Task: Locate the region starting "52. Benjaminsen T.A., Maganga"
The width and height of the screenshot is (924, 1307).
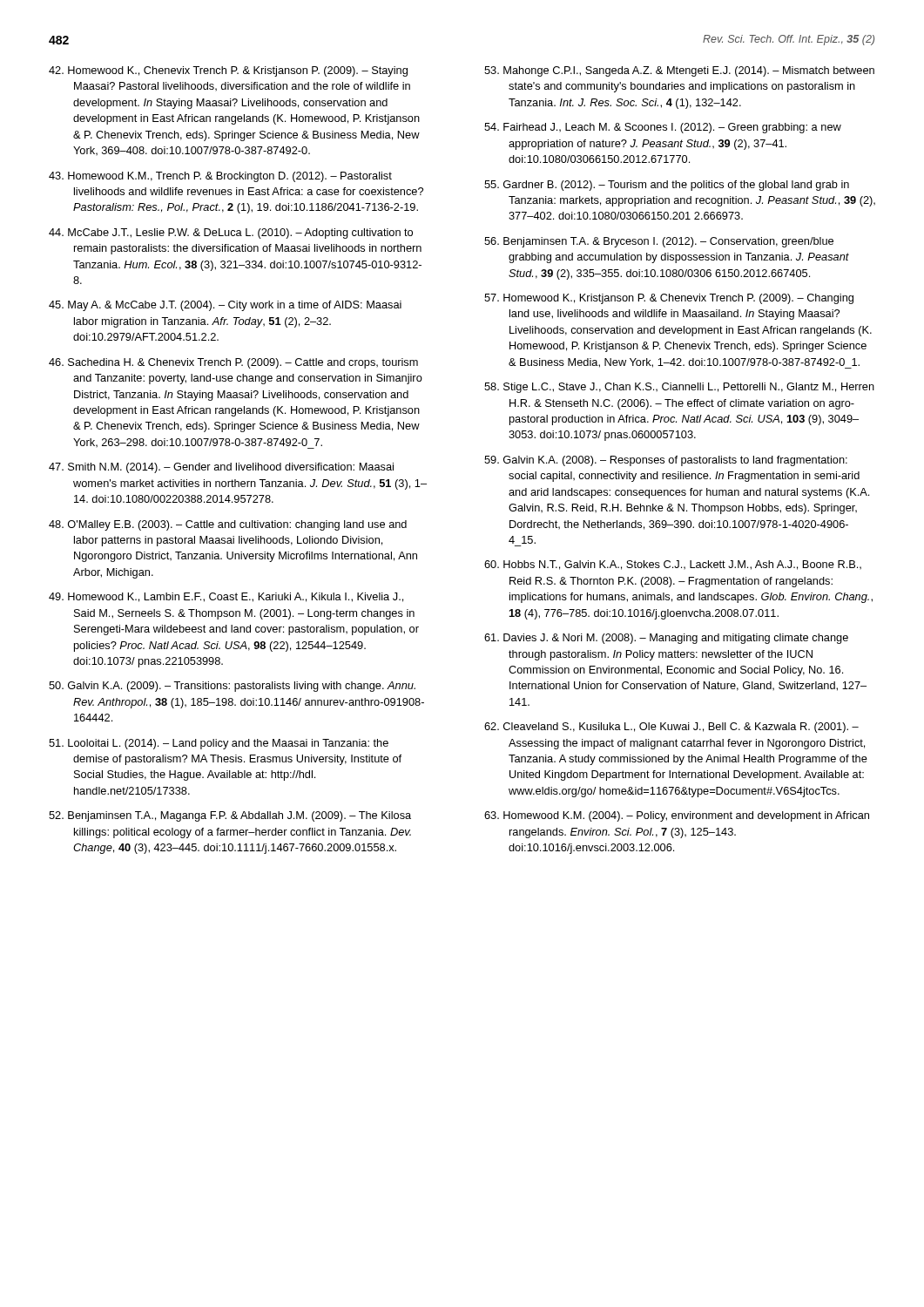Action: pos(230,831)
